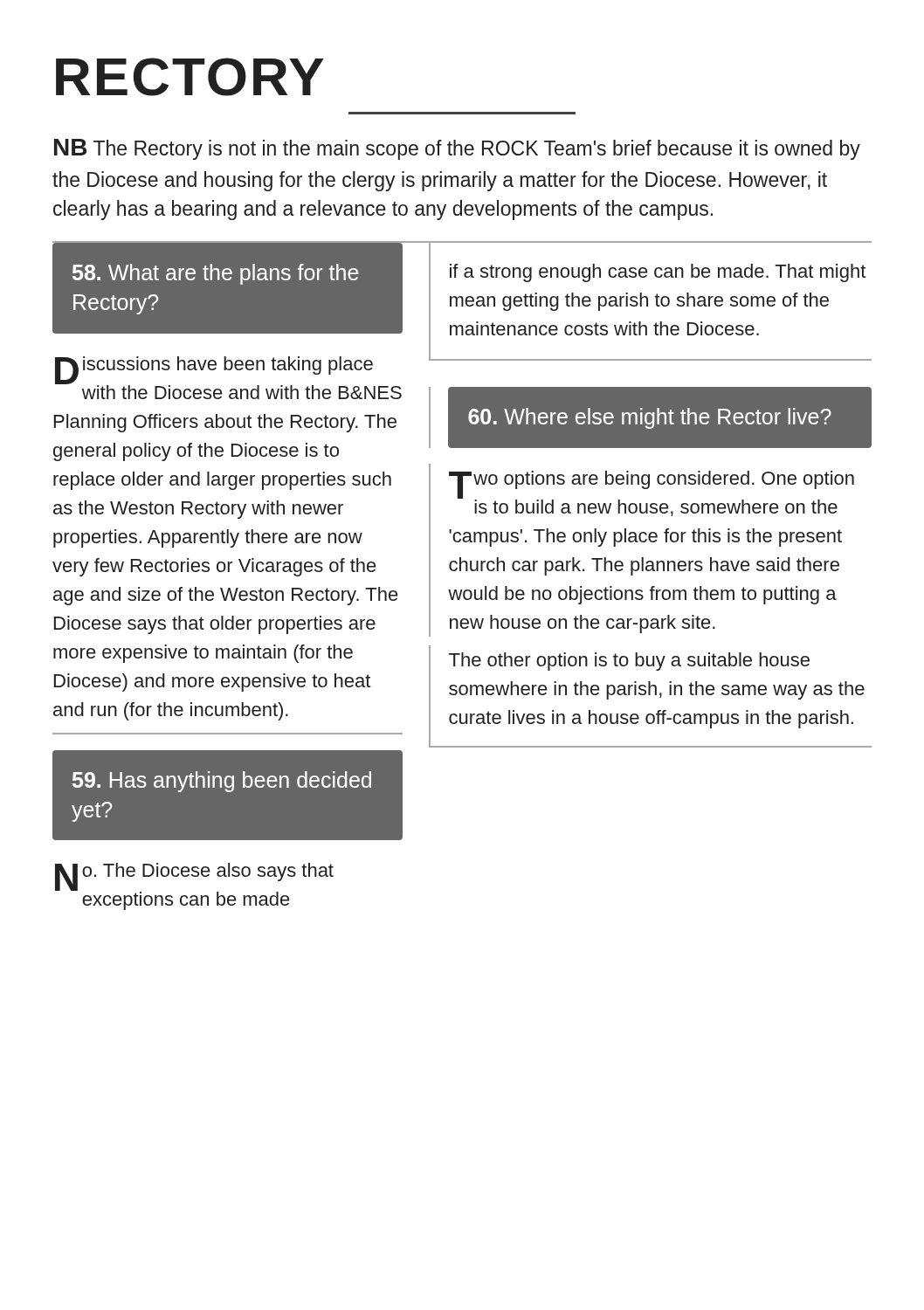Find the passage starting "NB The Rectory is"
The height and width of the screenshot is (1310, 924).
pyautogui.click(x=456, y=177)
